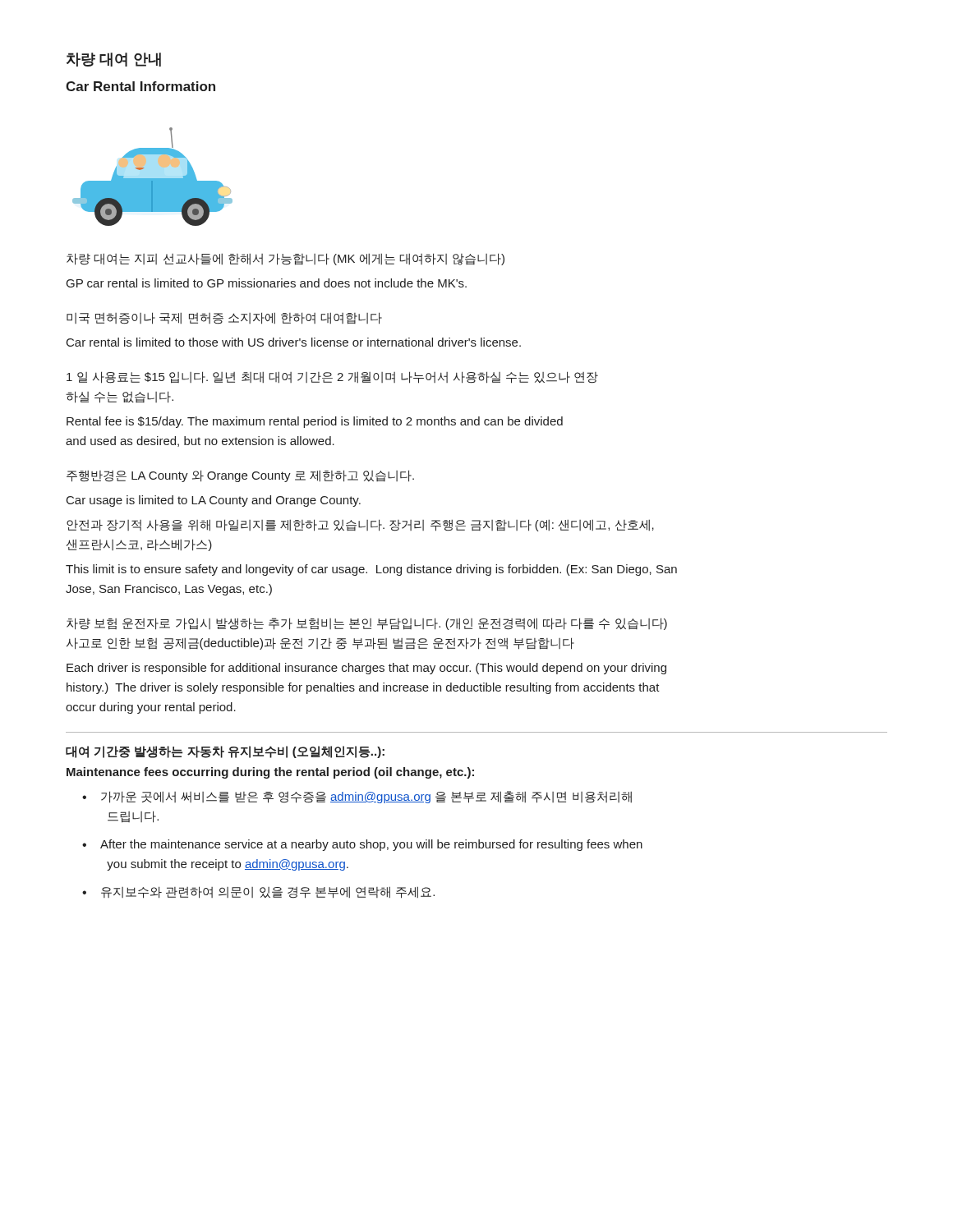Screen dimensions: 1232x953
Task: Select the passage starting "1 일 사용료는 $15 입니다. 일년 최대 대여"
Action: (x=332, y=386)
